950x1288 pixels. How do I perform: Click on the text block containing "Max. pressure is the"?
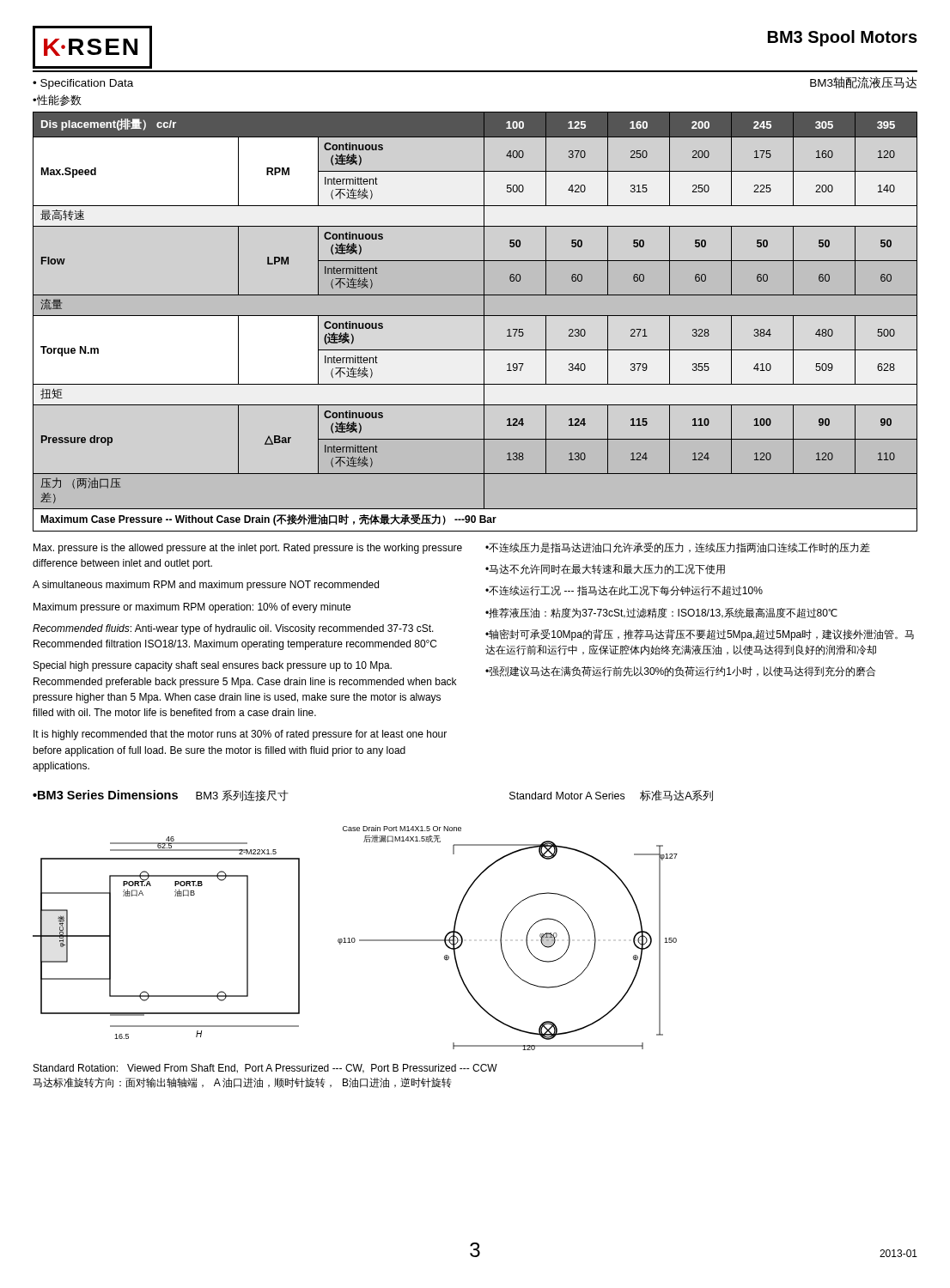(248, 556)
